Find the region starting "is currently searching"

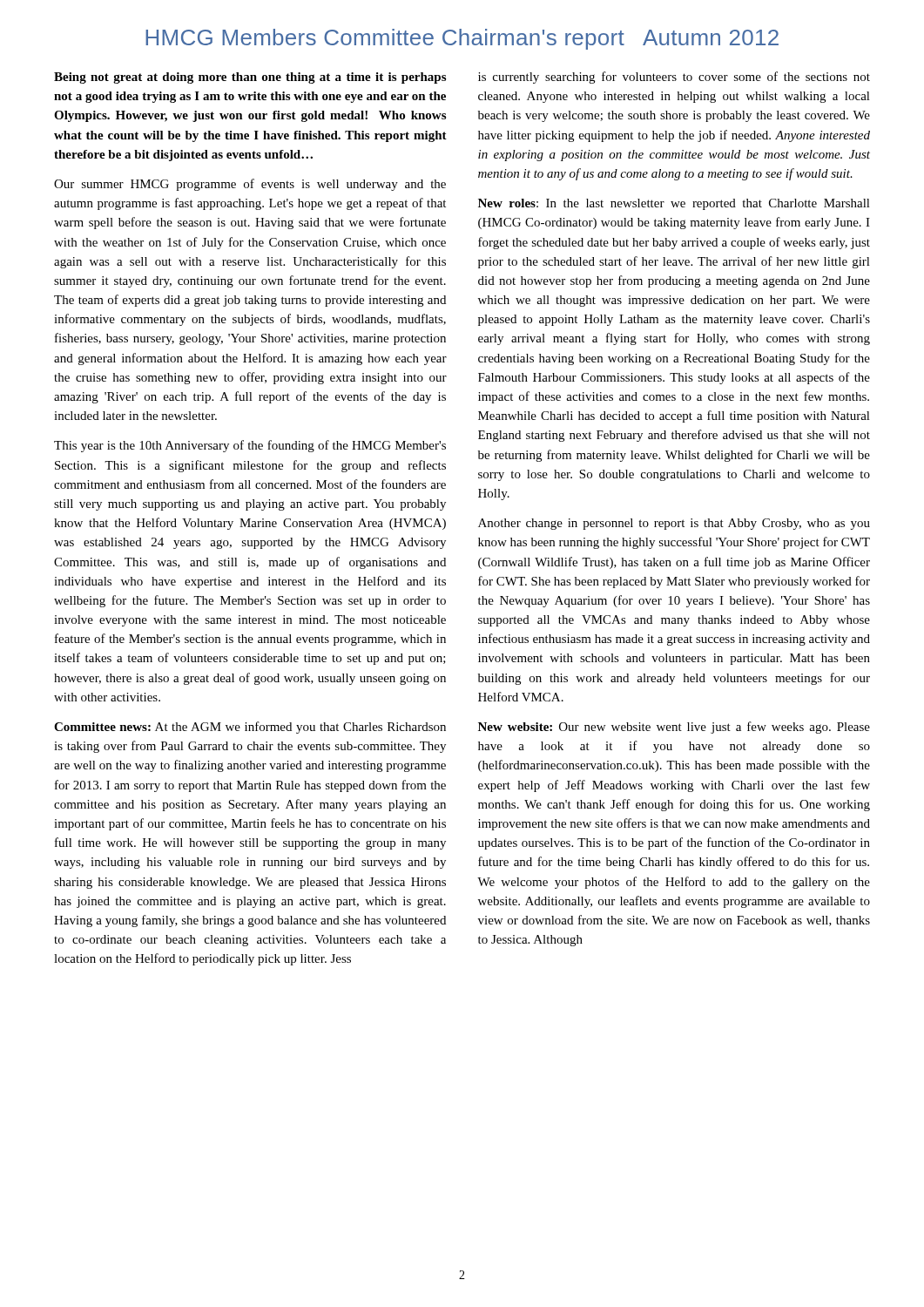tap(674, 125)
